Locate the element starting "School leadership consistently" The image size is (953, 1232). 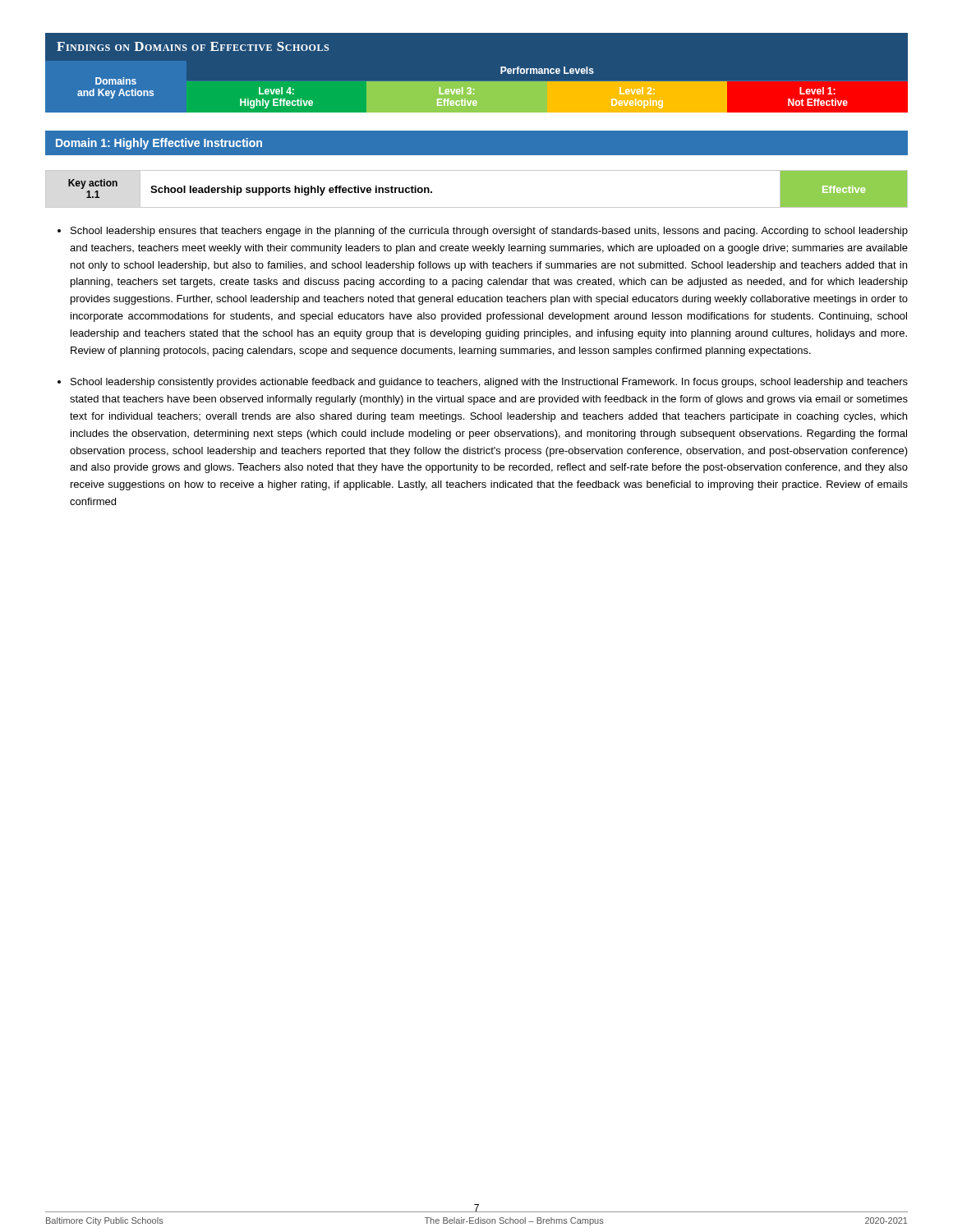(x=489, y=442)
